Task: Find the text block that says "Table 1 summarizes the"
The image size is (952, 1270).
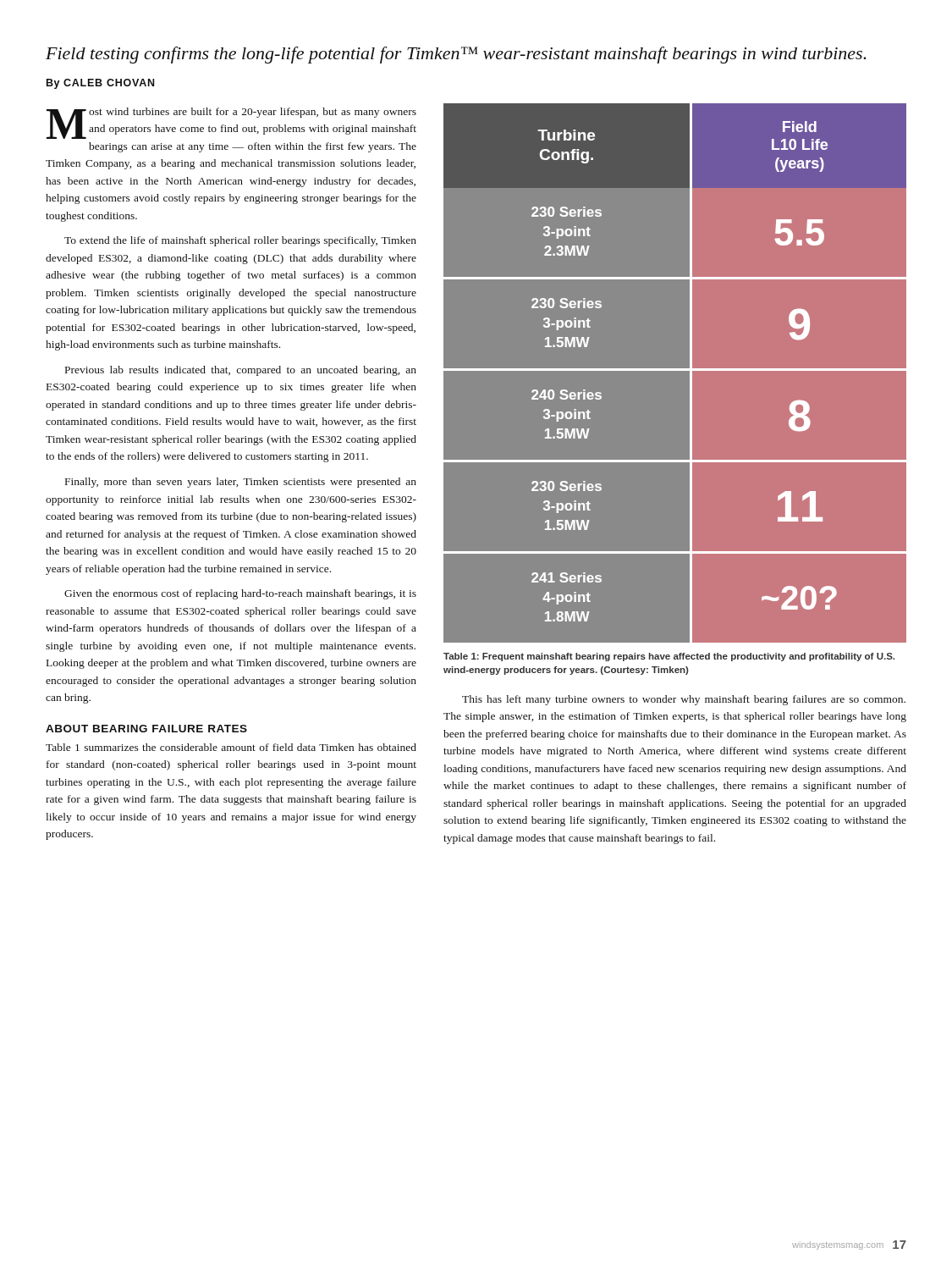Action: coord(231,791)
